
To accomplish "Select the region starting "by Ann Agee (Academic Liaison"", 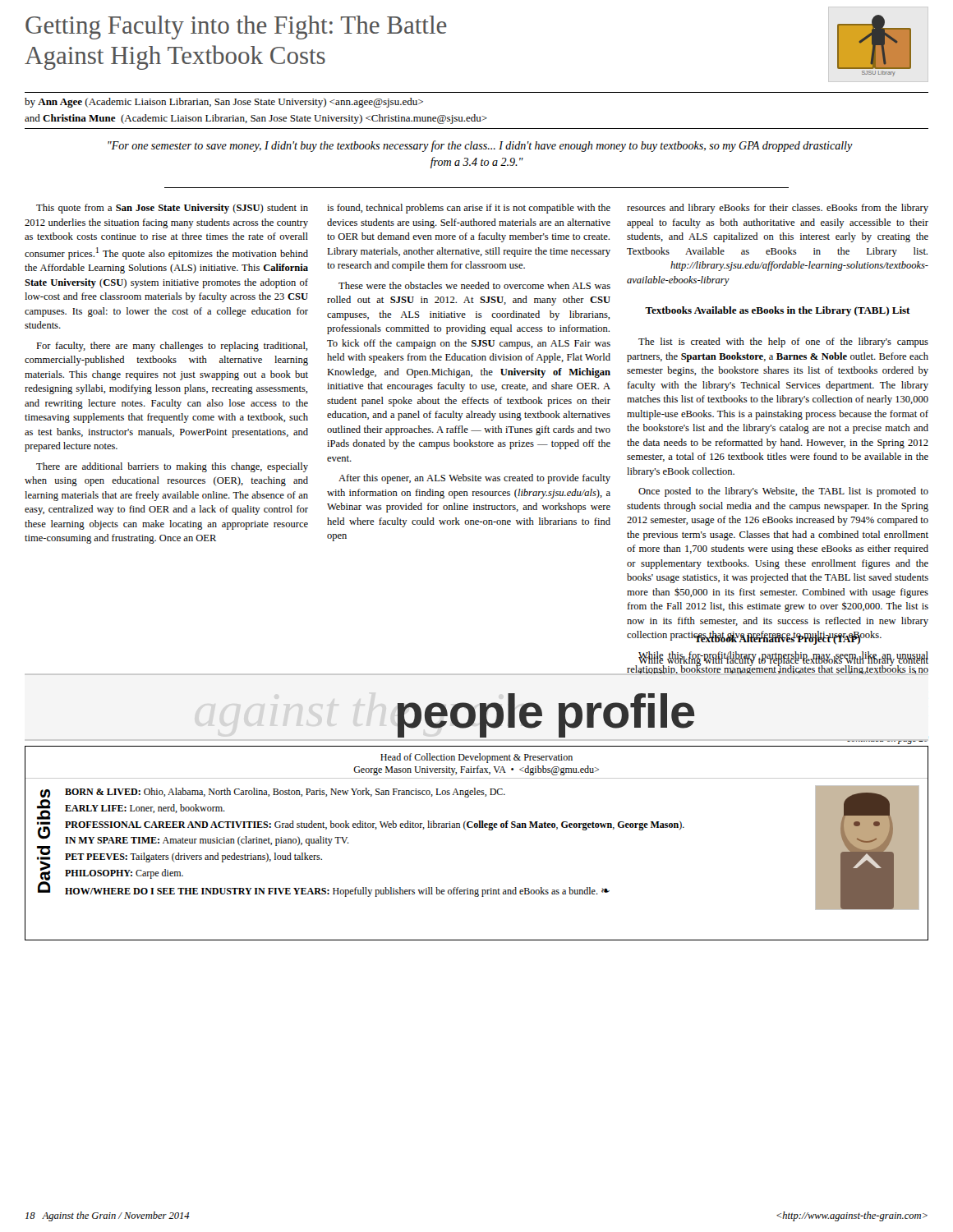I will (x=224, y=101).
